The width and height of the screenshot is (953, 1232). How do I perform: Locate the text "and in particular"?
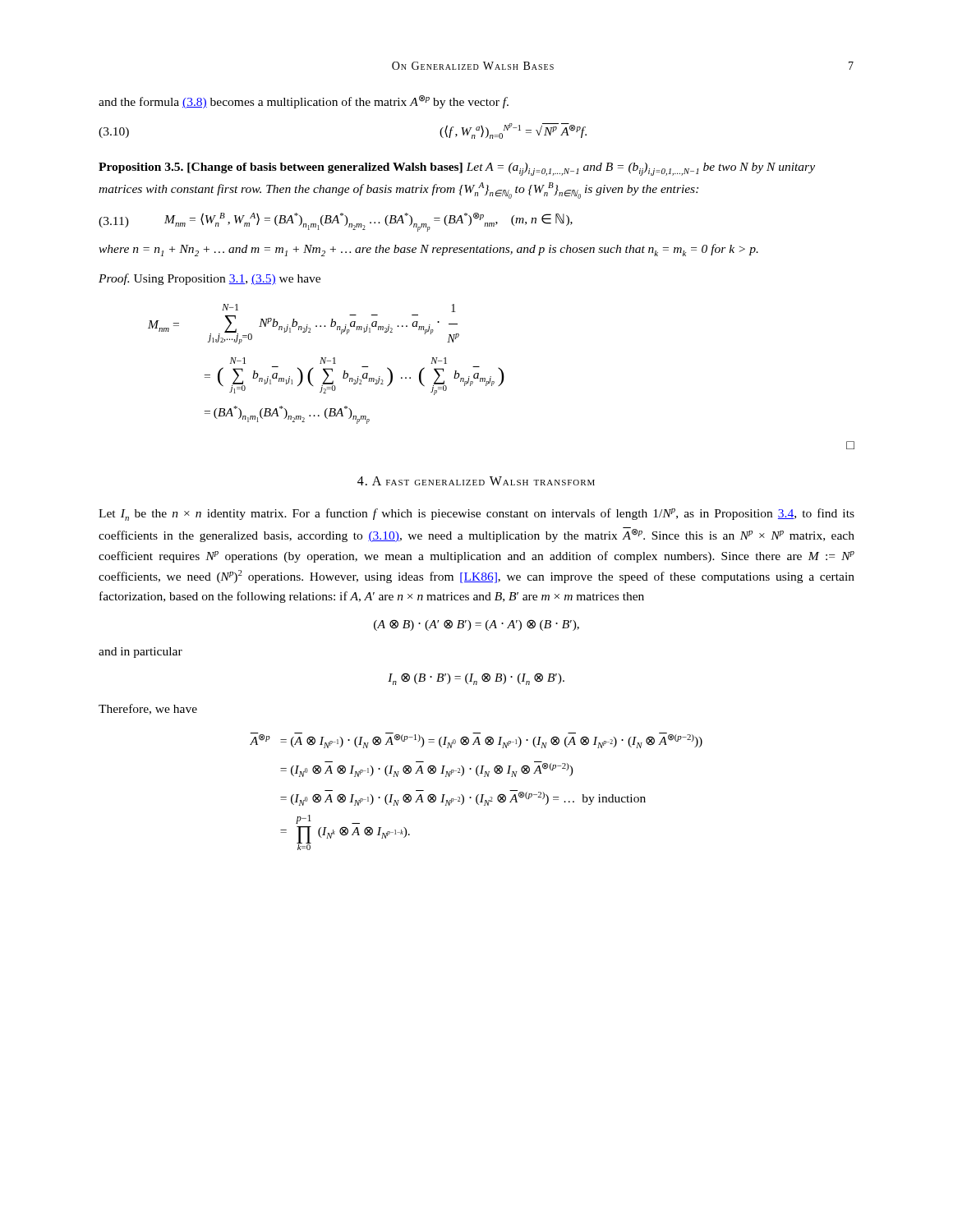pyautogui.click(x=140, y=651)
